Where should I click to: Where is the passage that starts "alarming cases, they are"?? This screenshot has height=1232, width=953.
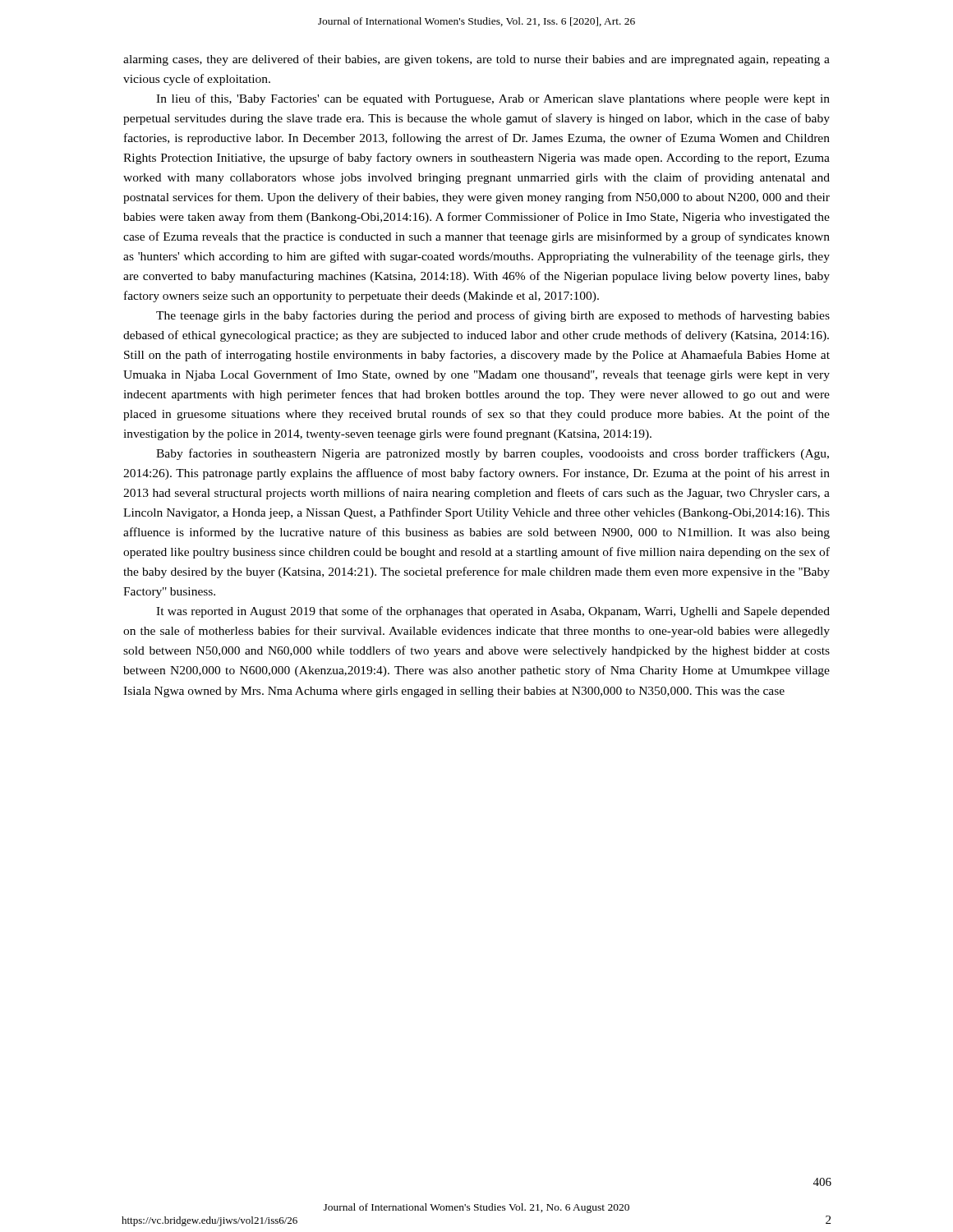coord(476,375)
